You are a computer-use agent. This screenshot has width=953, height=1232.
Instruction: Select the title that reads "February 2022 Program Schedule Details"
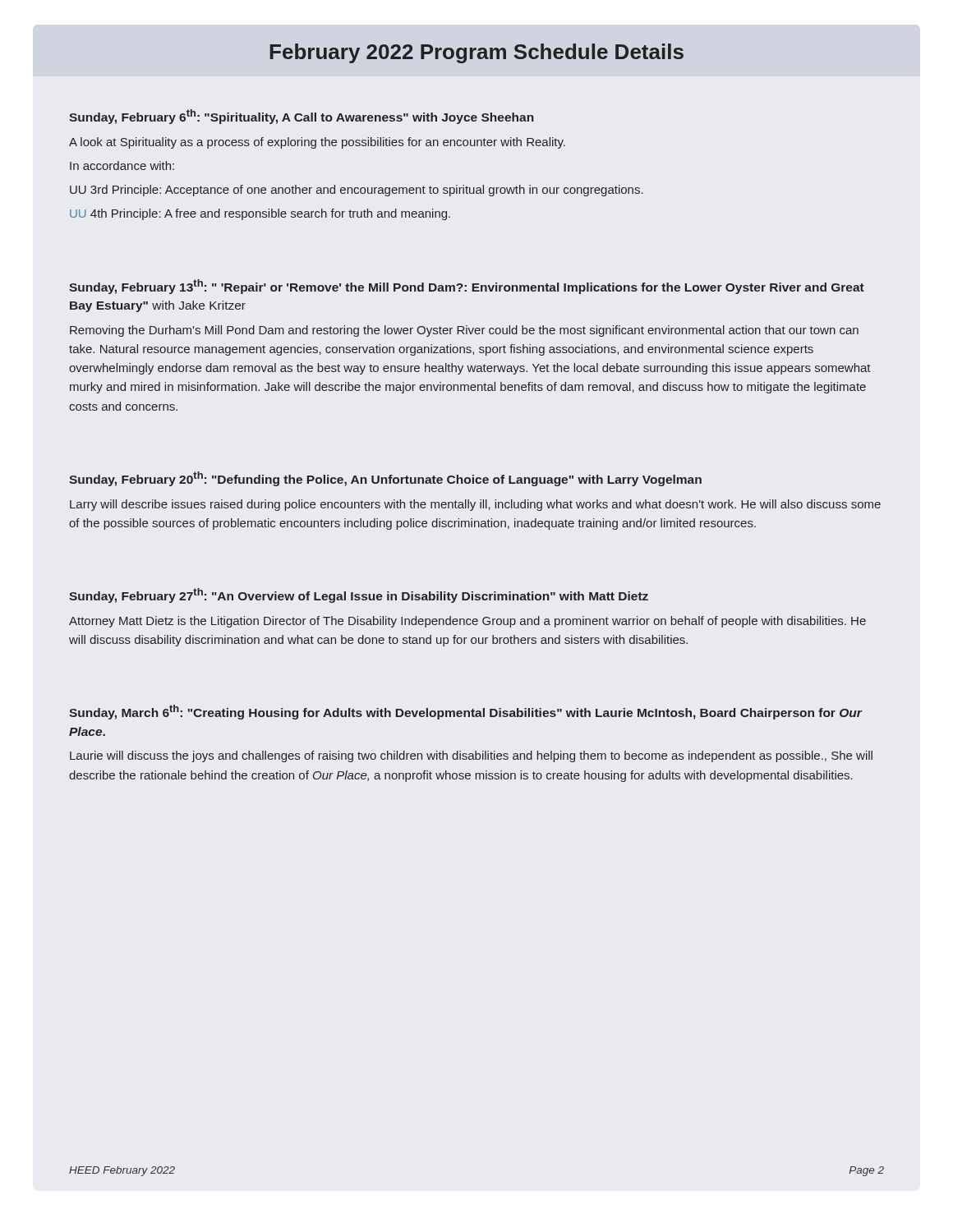pos(476,52)
